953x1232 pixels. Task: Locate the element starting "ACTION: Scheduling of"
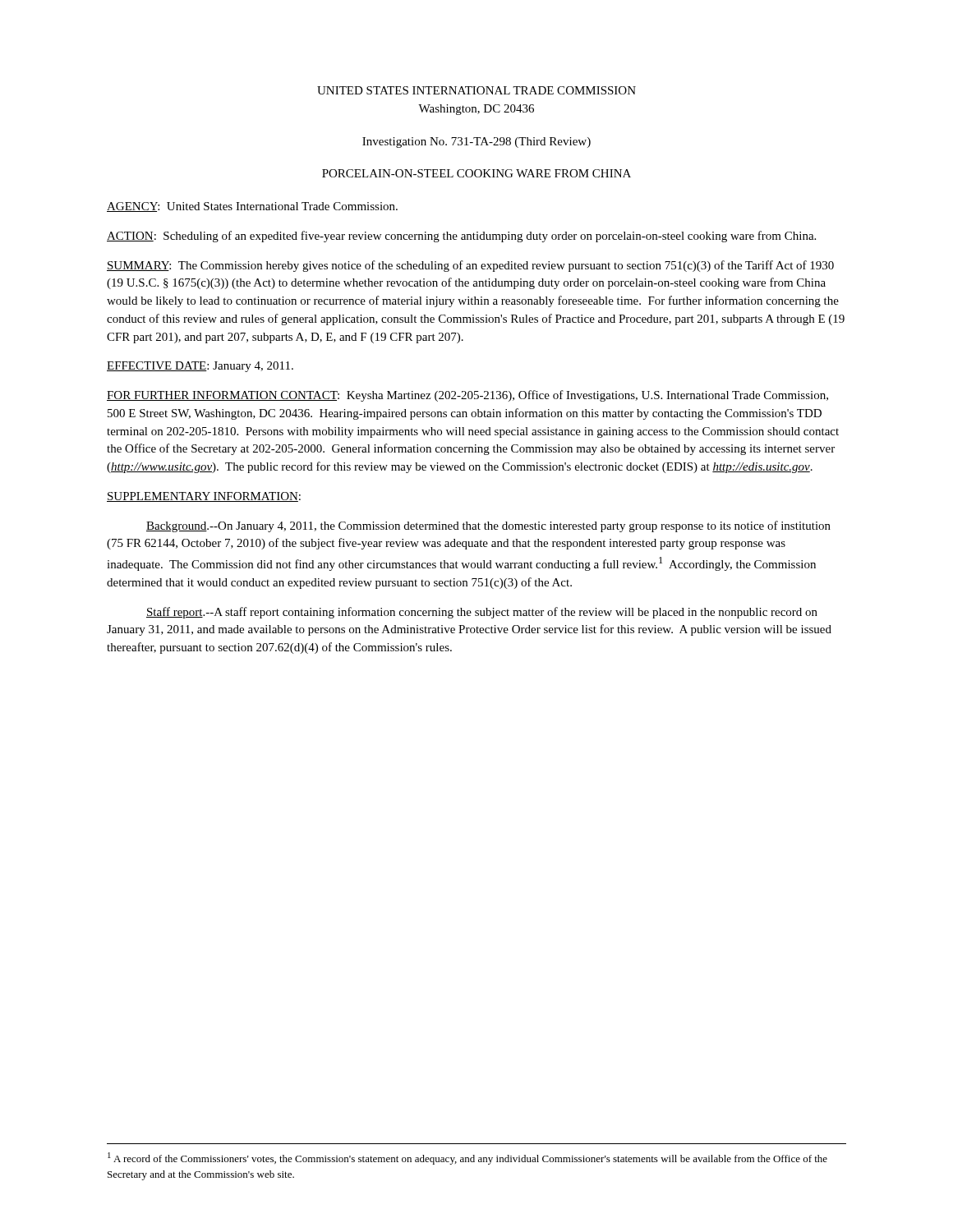[x=462, y=235]
